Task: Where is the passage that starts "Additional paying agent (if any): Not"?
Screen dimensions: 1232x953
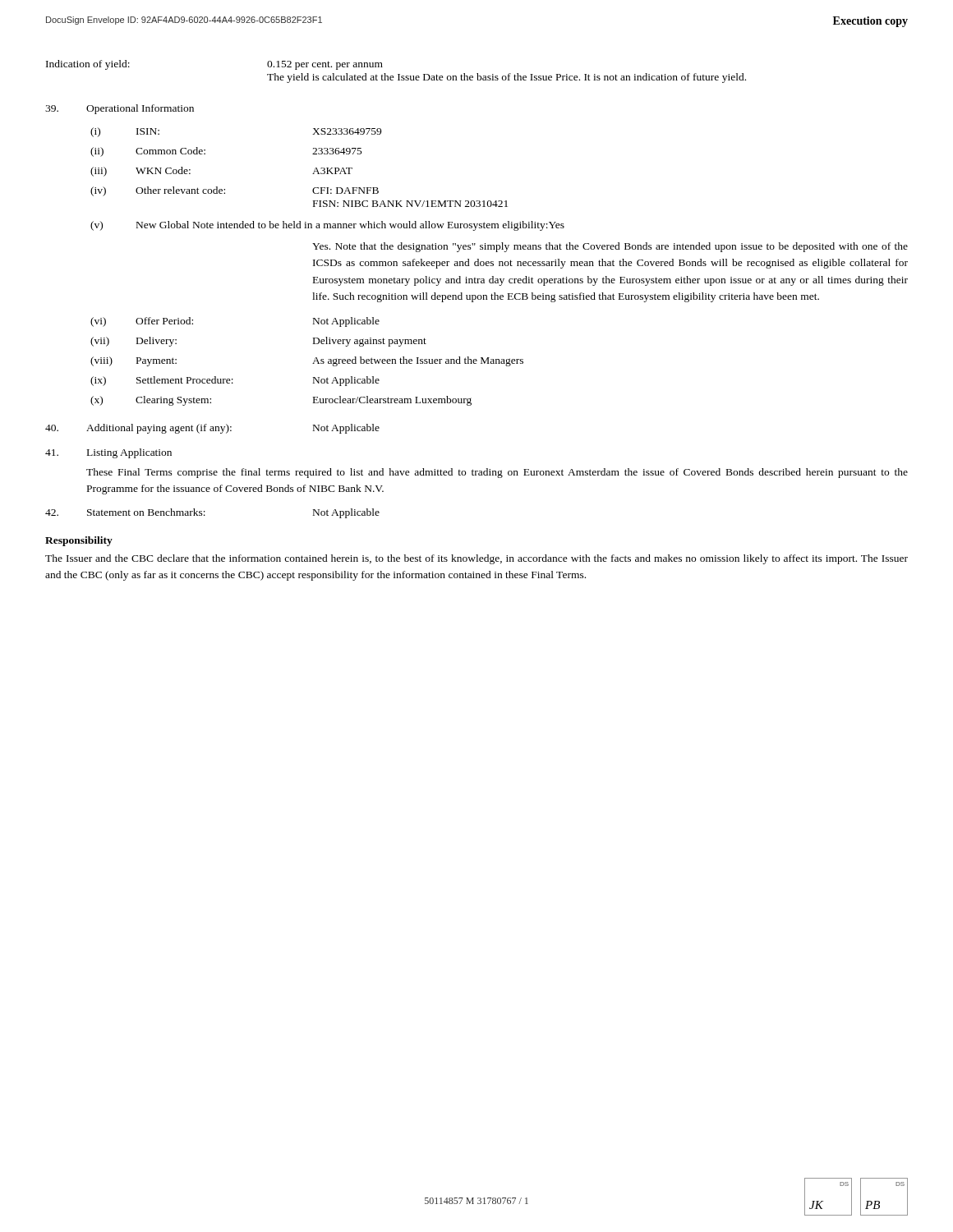Action: (x=212, y=429)
